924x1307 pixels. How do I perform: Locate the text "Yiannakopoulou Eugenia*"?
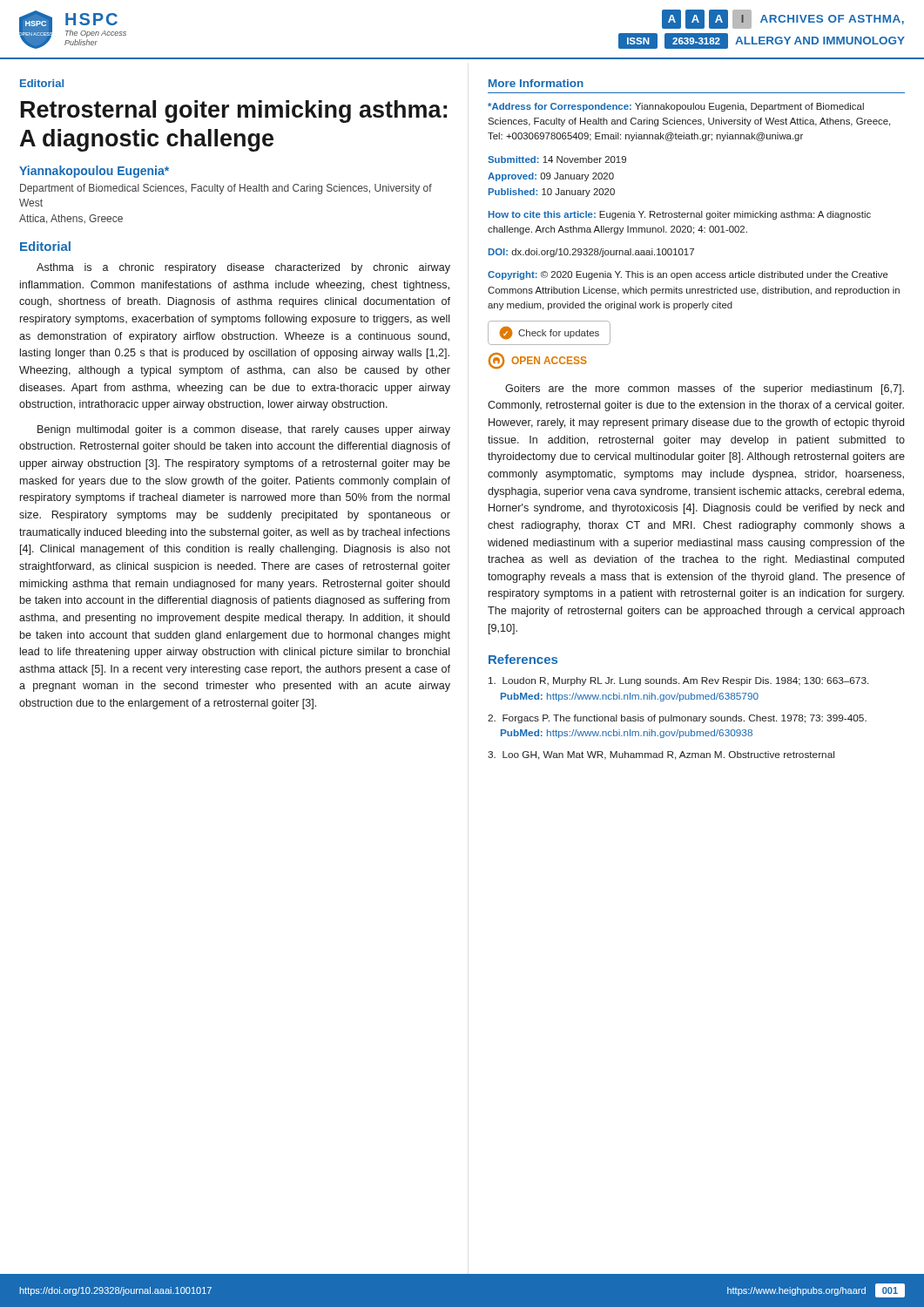(x=94, y=171)
